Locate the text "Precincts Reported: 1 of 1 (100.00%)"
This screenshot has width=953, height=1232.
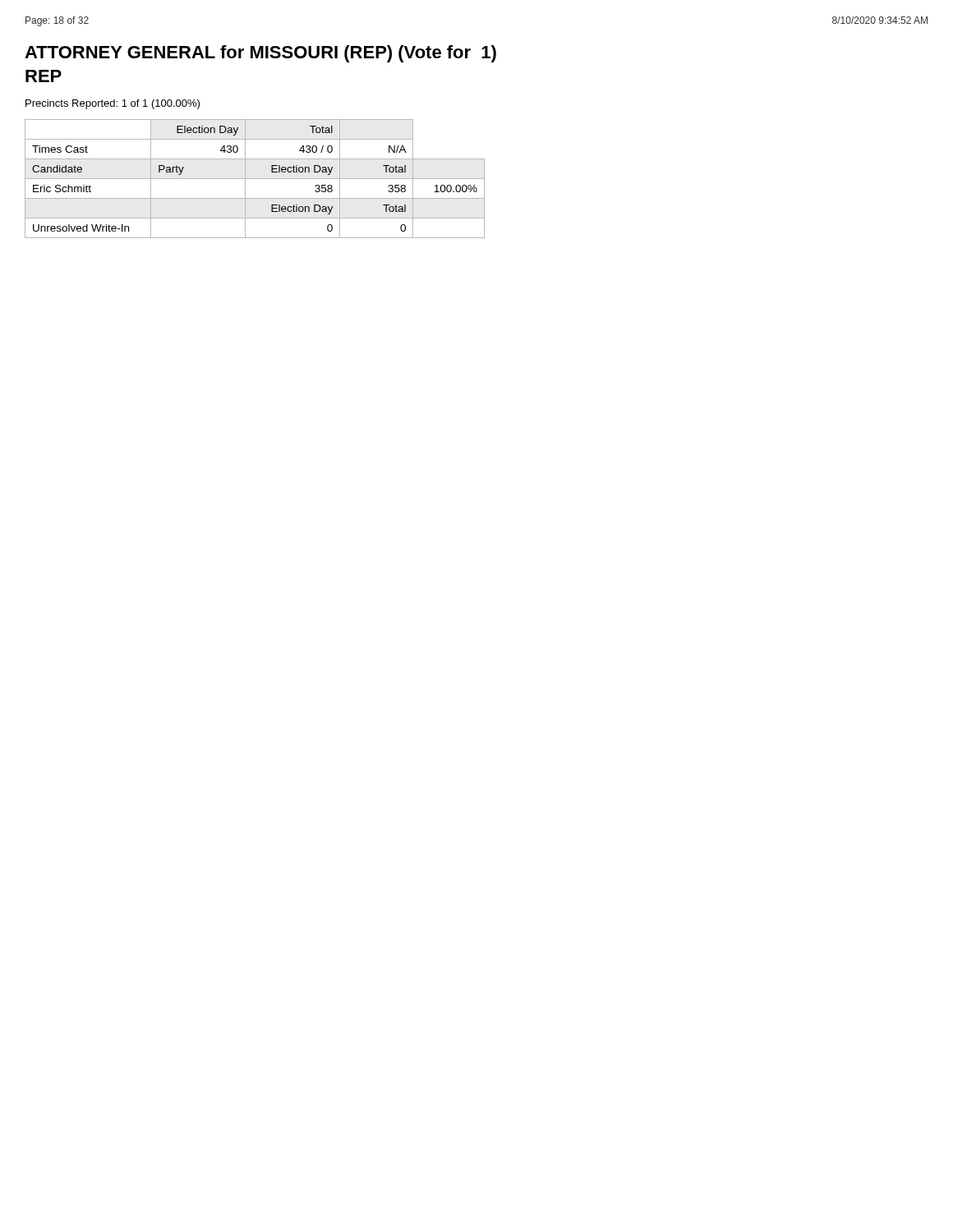pos(113,103)
